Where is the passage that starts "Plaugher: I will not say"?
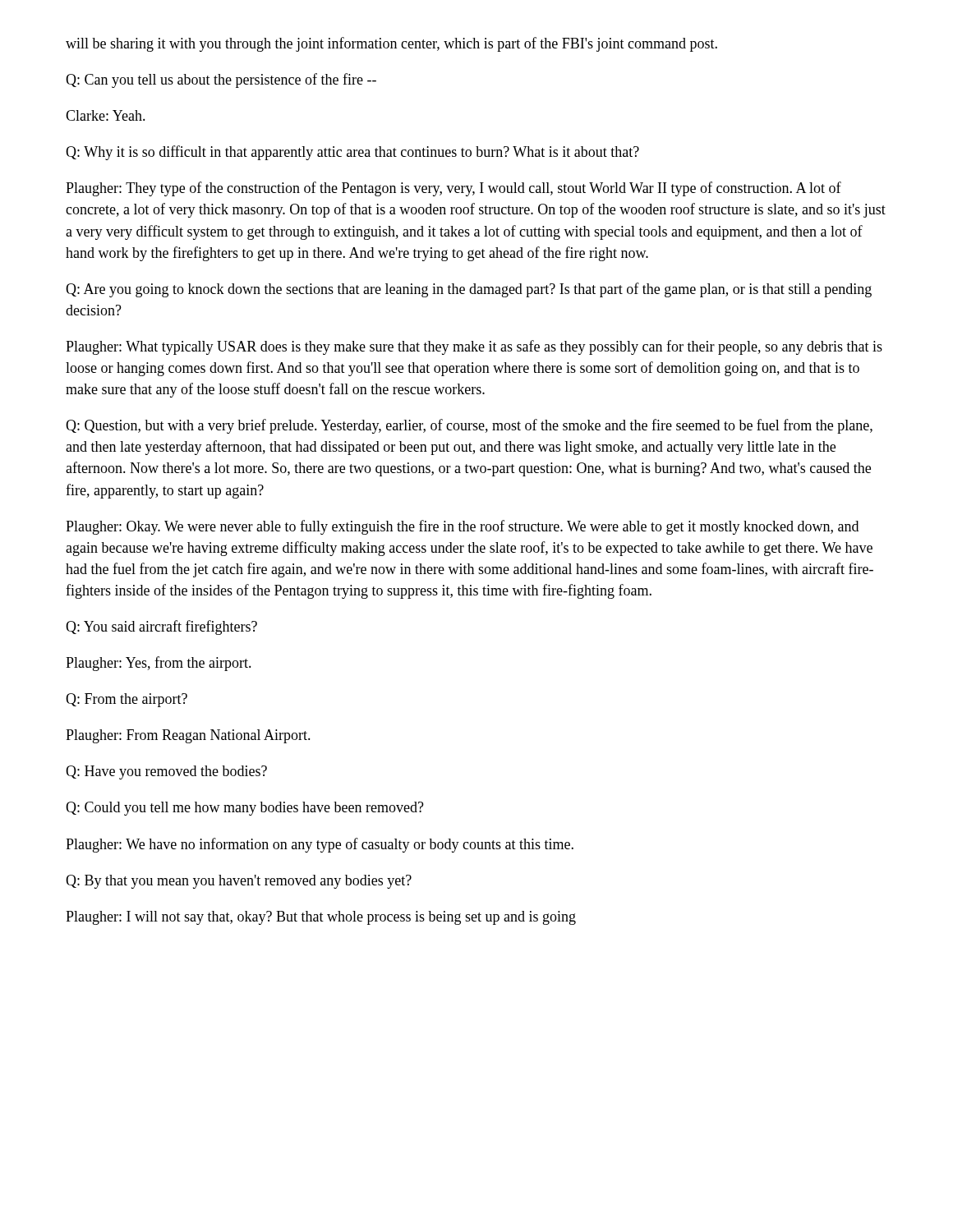This screenshot has height=1232, width=953. click(321, 916)
